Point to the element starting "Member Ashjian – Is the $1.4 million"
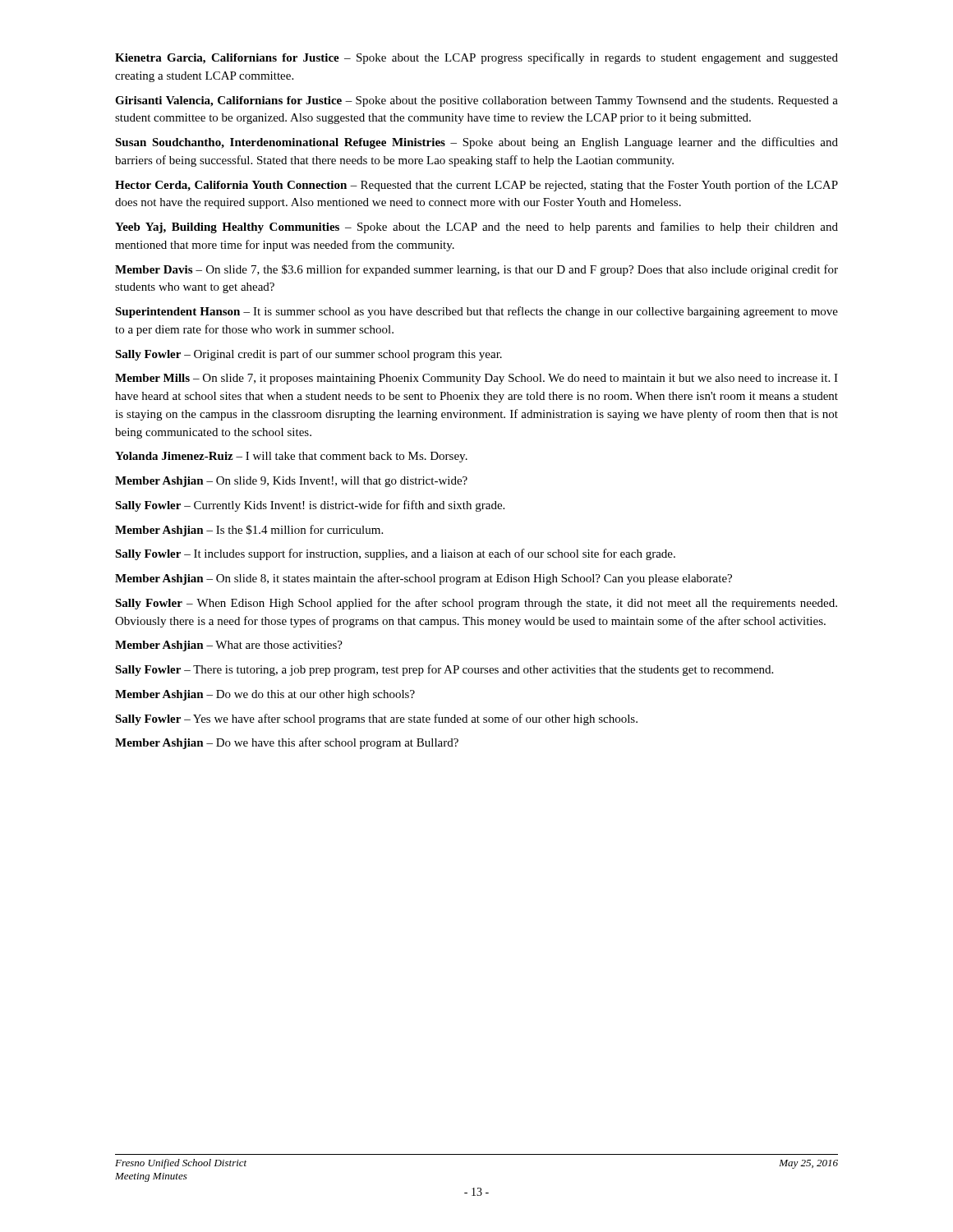 coord(249,531)
